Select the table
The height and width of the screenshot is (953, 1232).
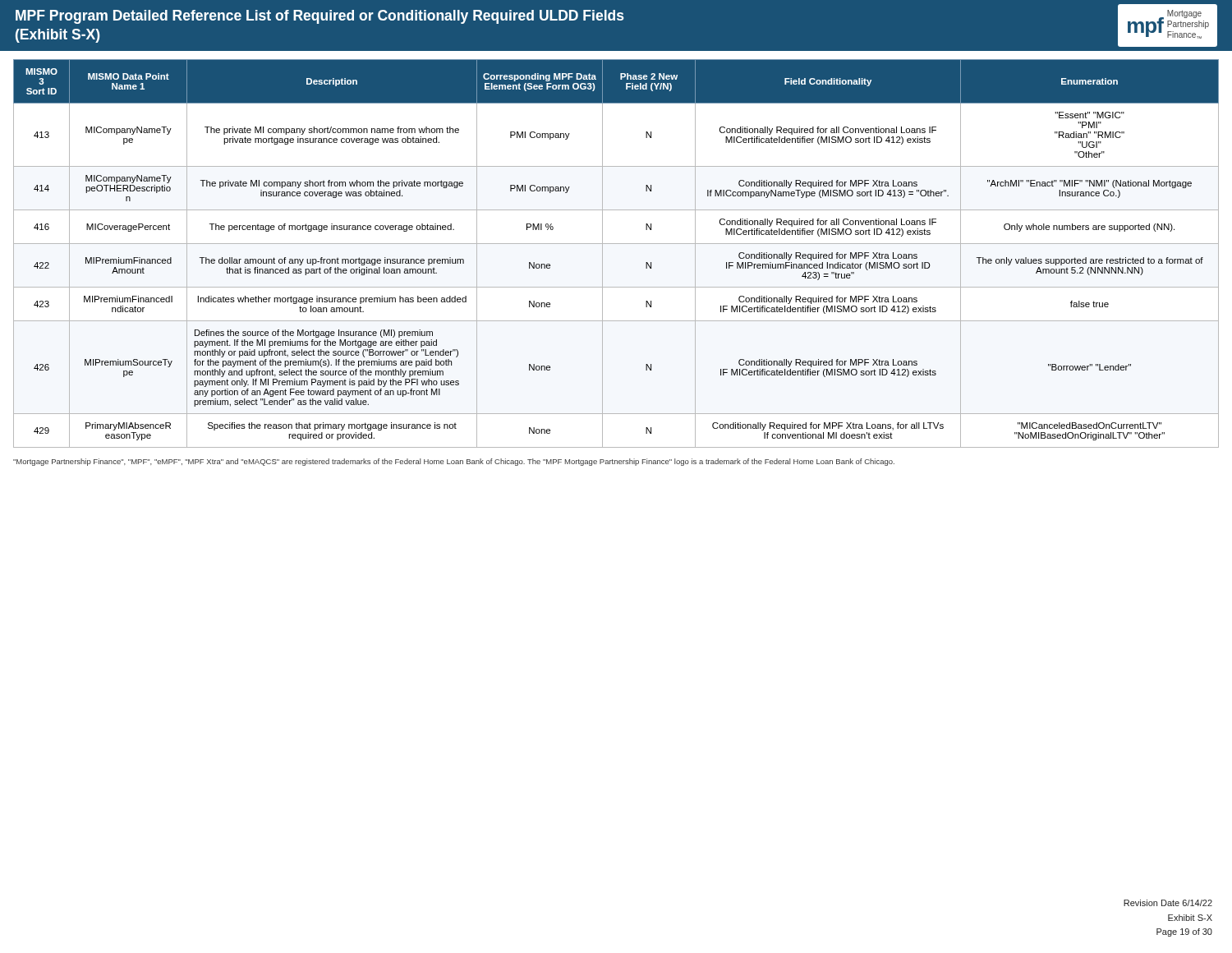(x=616, y=251)
